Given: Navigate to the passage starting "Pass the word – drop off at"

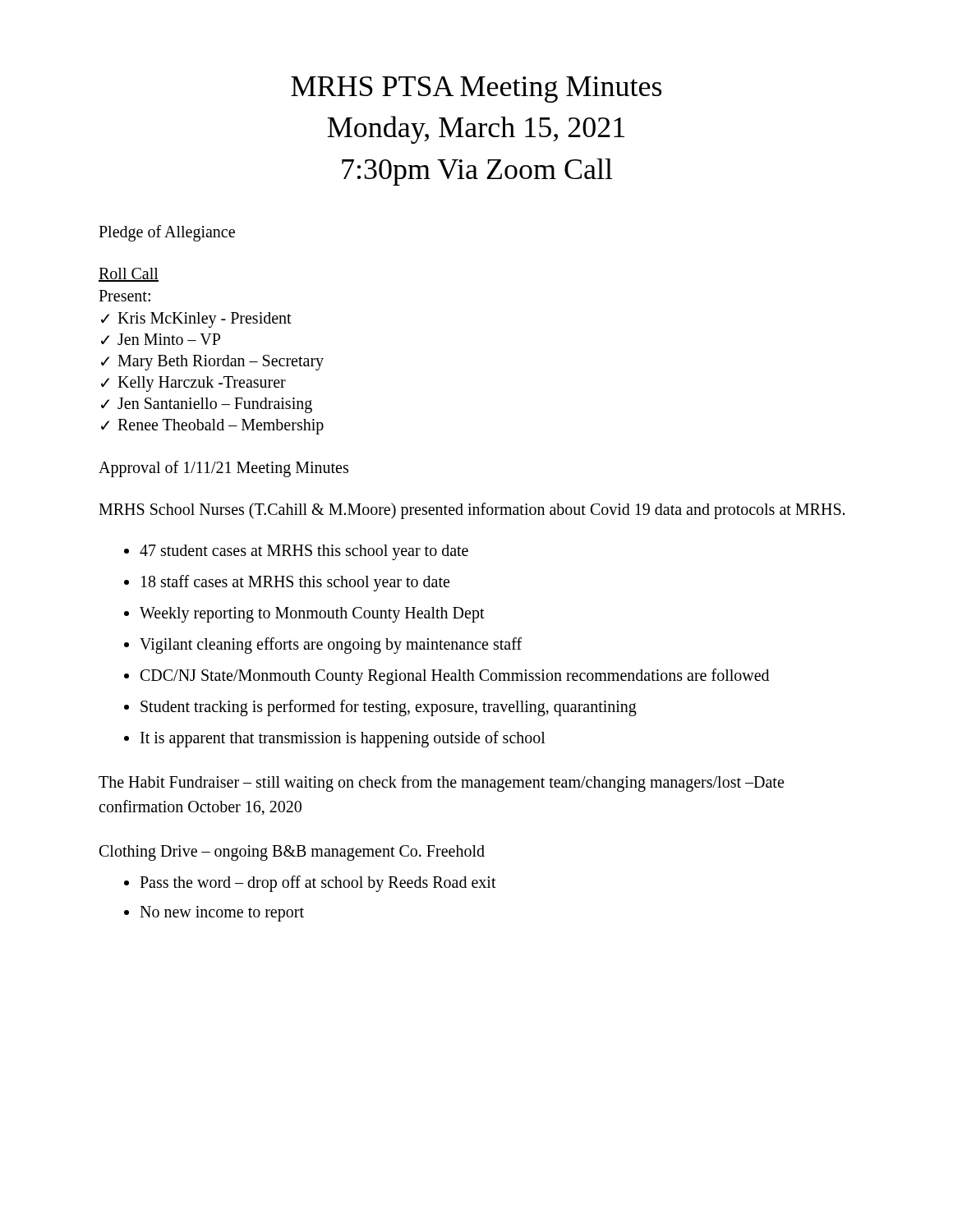Looking at the screenshot, I should [318, 882].
